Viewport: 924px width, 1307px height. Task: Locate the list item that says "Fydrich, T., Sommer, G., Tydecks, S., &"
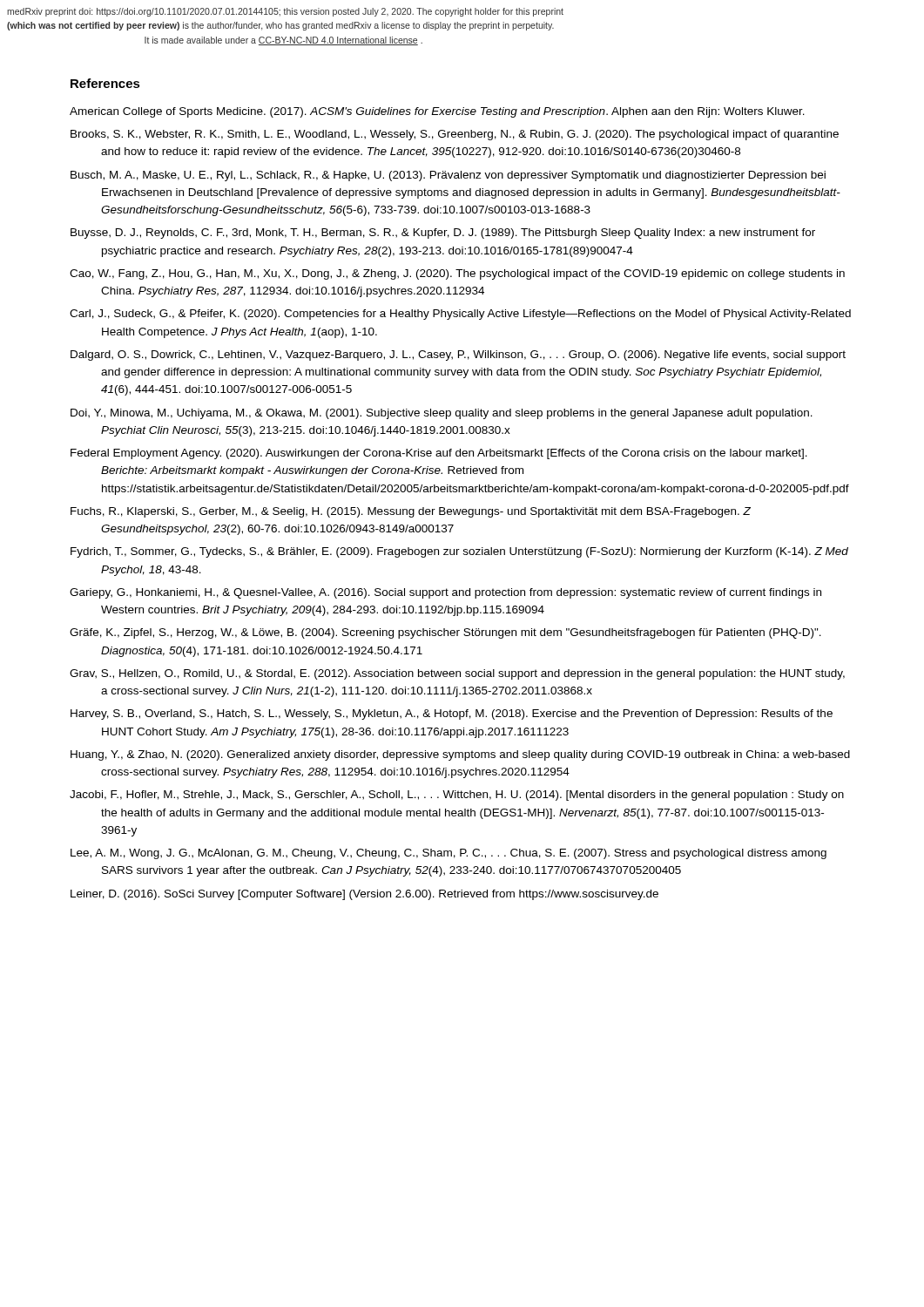click(459, 560)
